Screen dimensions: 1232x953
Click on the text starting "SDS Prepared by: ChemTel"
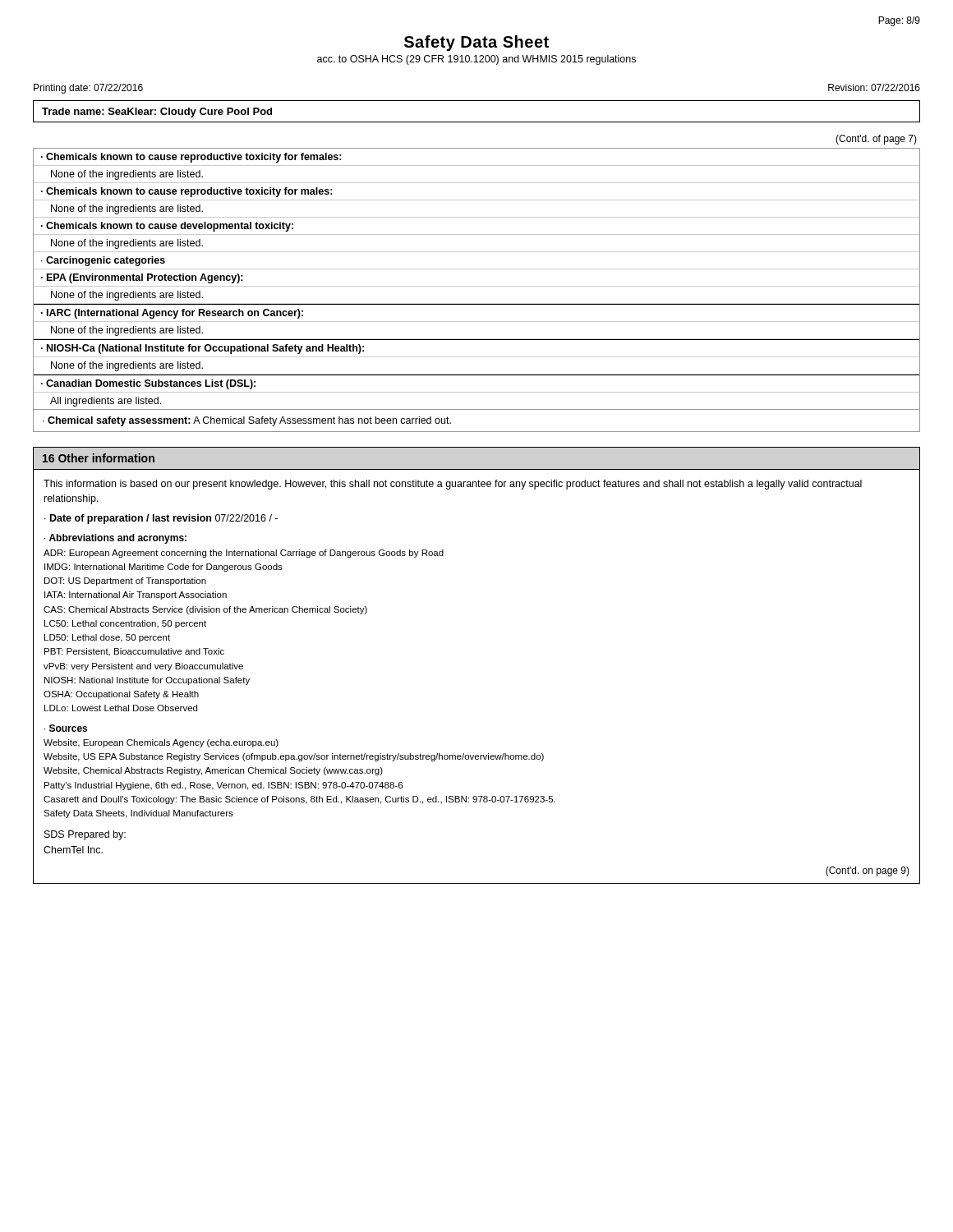click(85, 843)
